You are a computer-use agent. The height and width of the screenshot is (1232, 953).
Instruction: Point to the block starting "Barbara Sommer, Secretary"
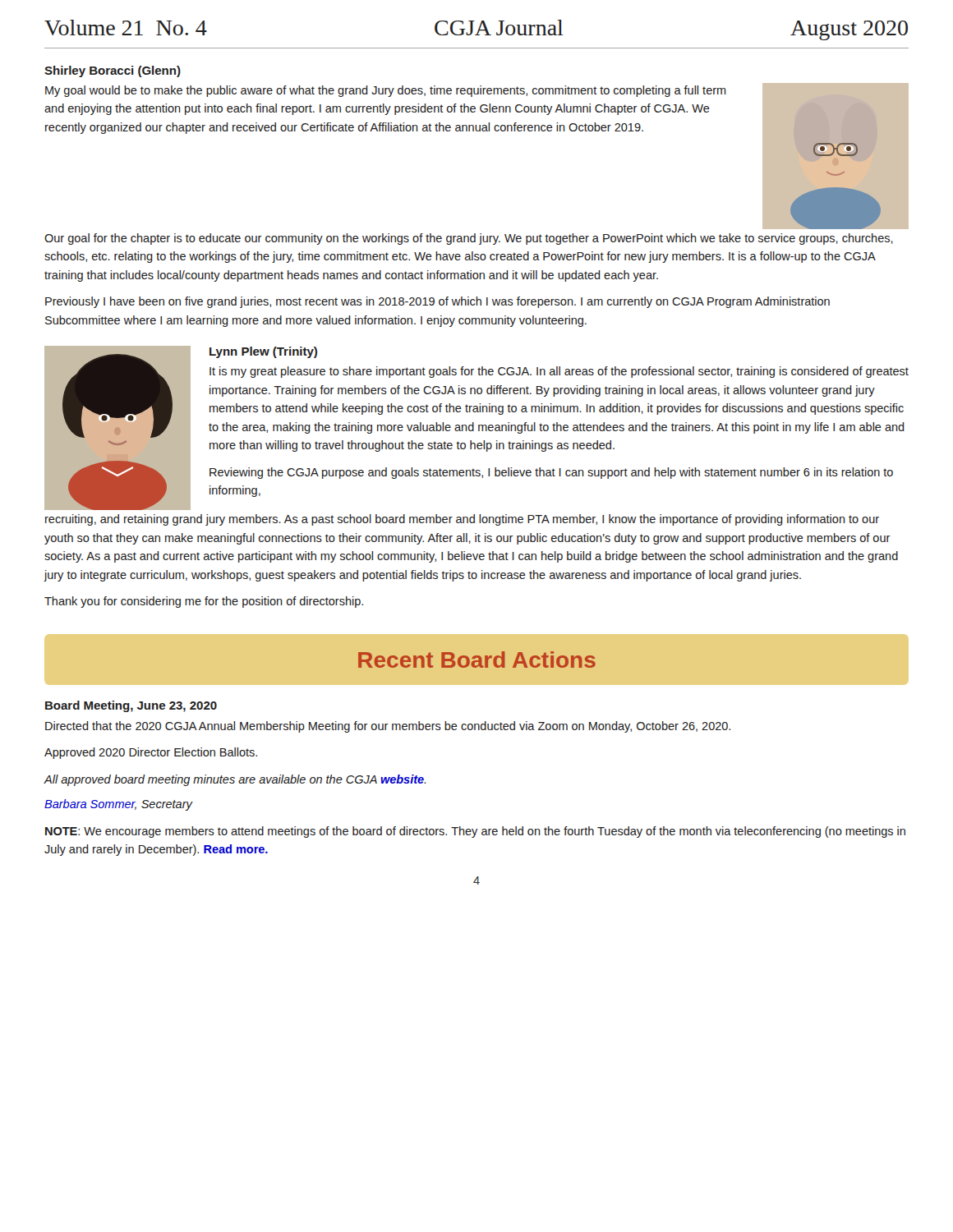[118, 804]
